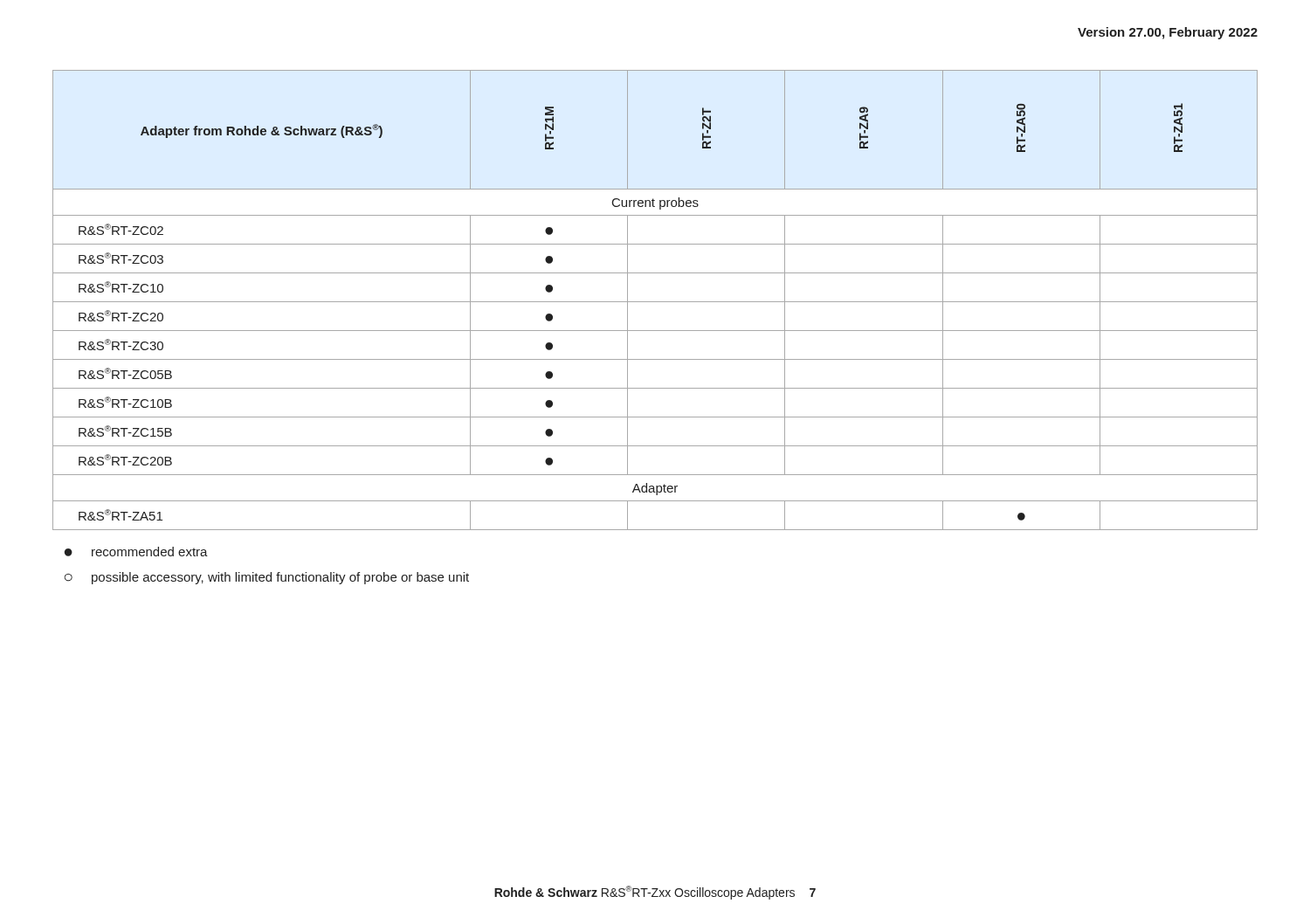
Task: Find the block starting "○ possible accessory, with limited functionality of"
Action: tap(261, 577)
